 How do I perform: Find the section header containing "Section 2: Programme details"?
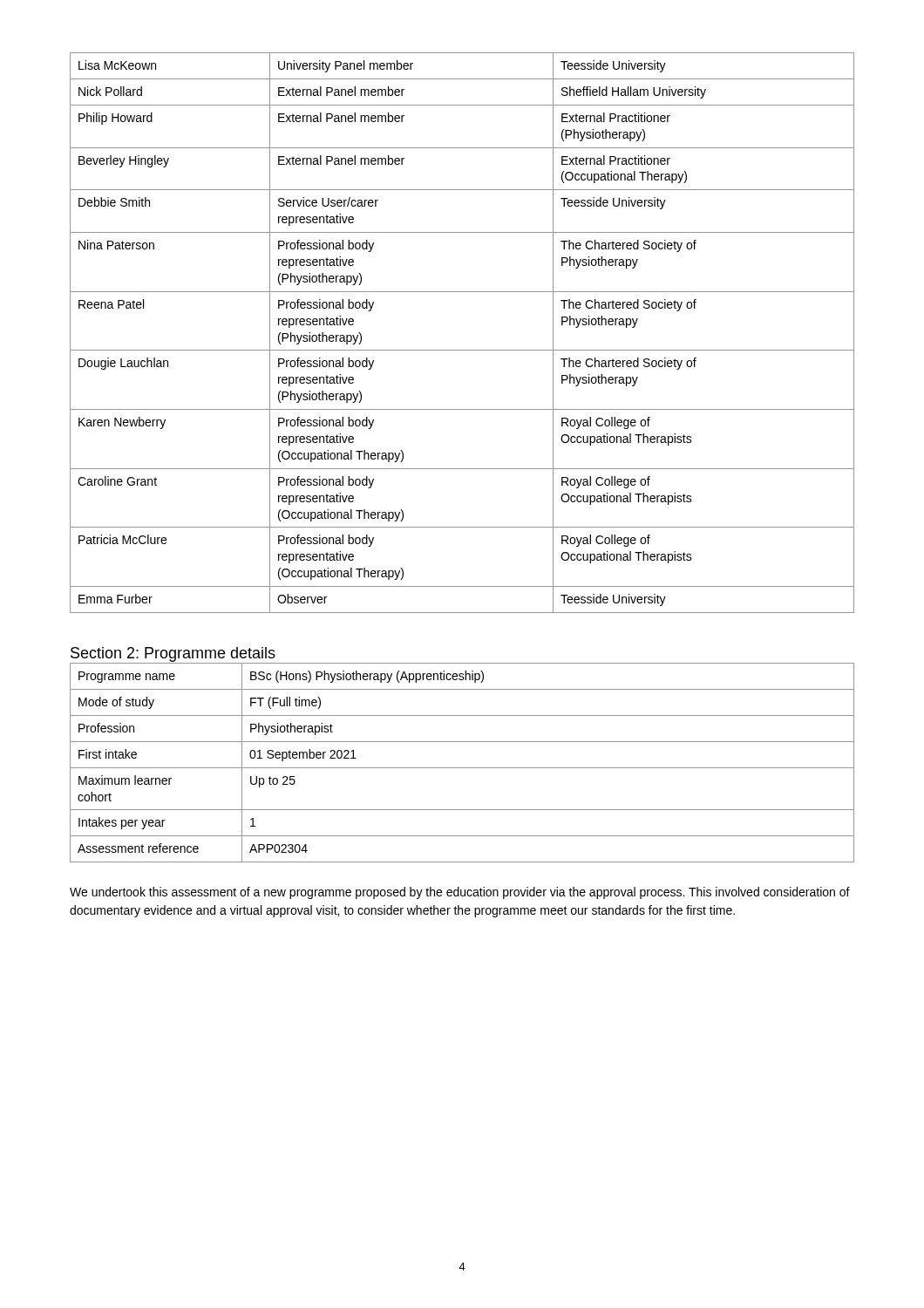point(173,653)
